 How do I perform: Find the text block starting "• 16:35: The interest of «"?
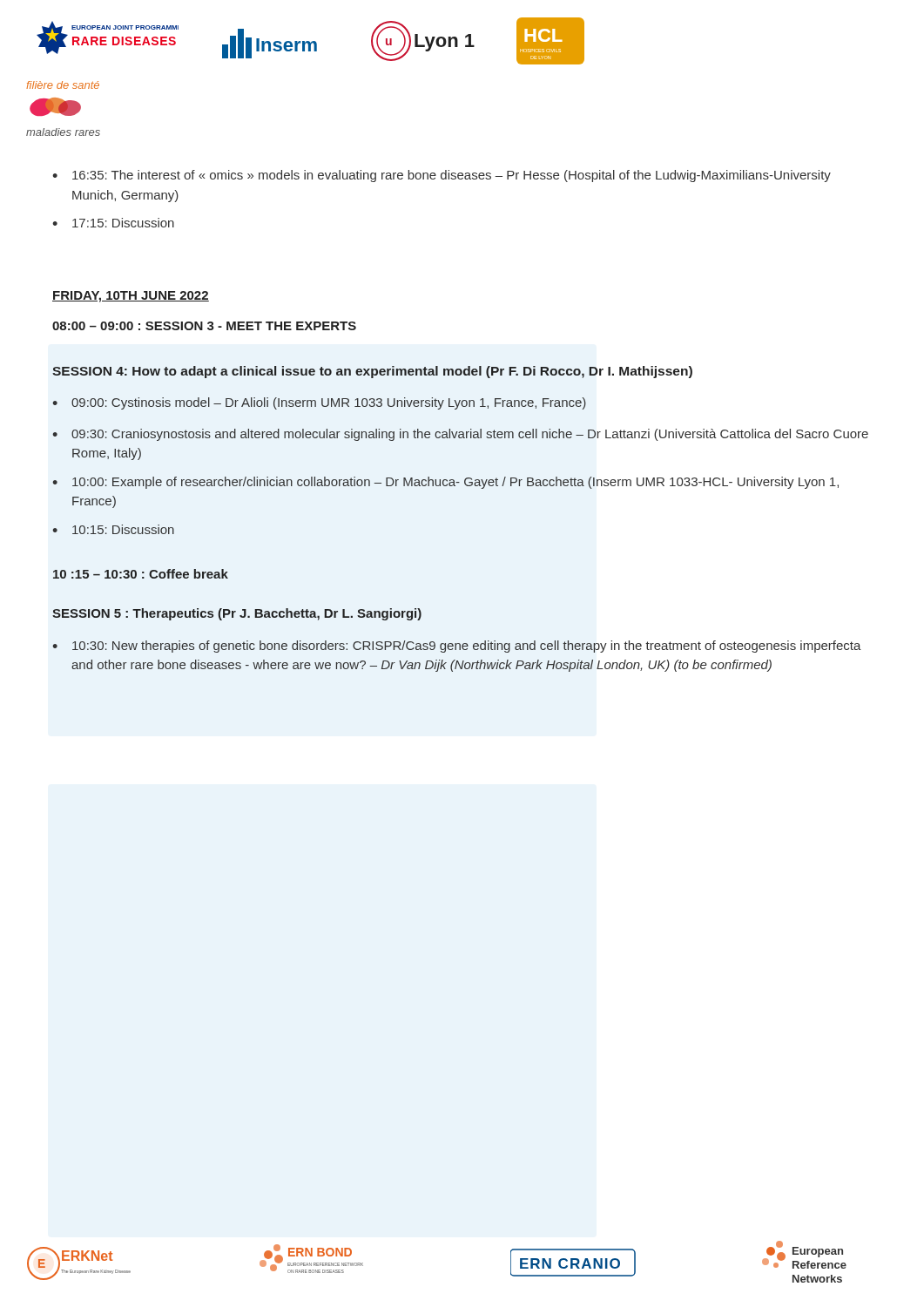point(462,185)
